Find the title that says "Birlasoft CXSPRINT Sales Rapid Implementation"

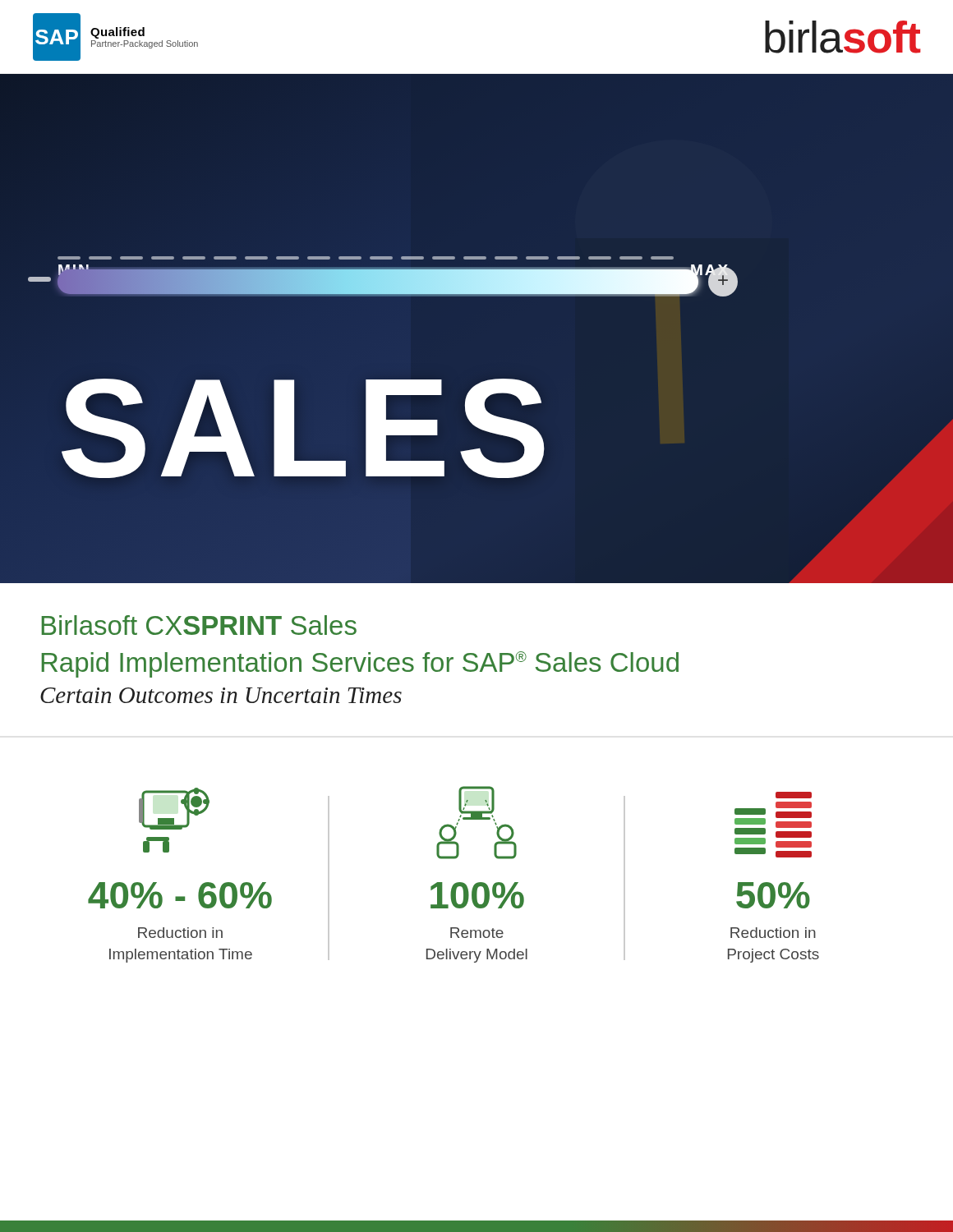click(476, 644)
